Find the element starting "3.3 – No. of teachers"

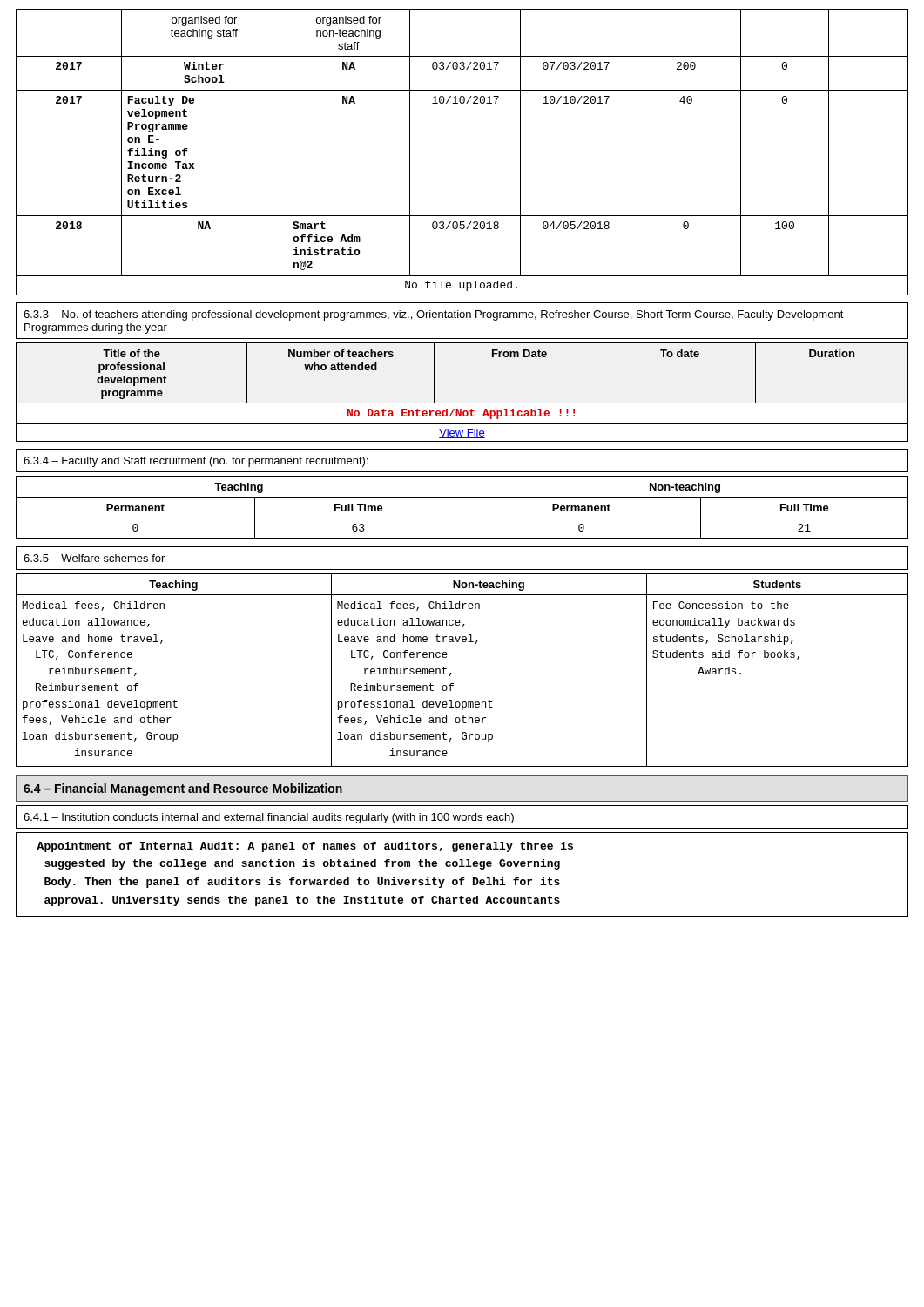coord(433,321)
